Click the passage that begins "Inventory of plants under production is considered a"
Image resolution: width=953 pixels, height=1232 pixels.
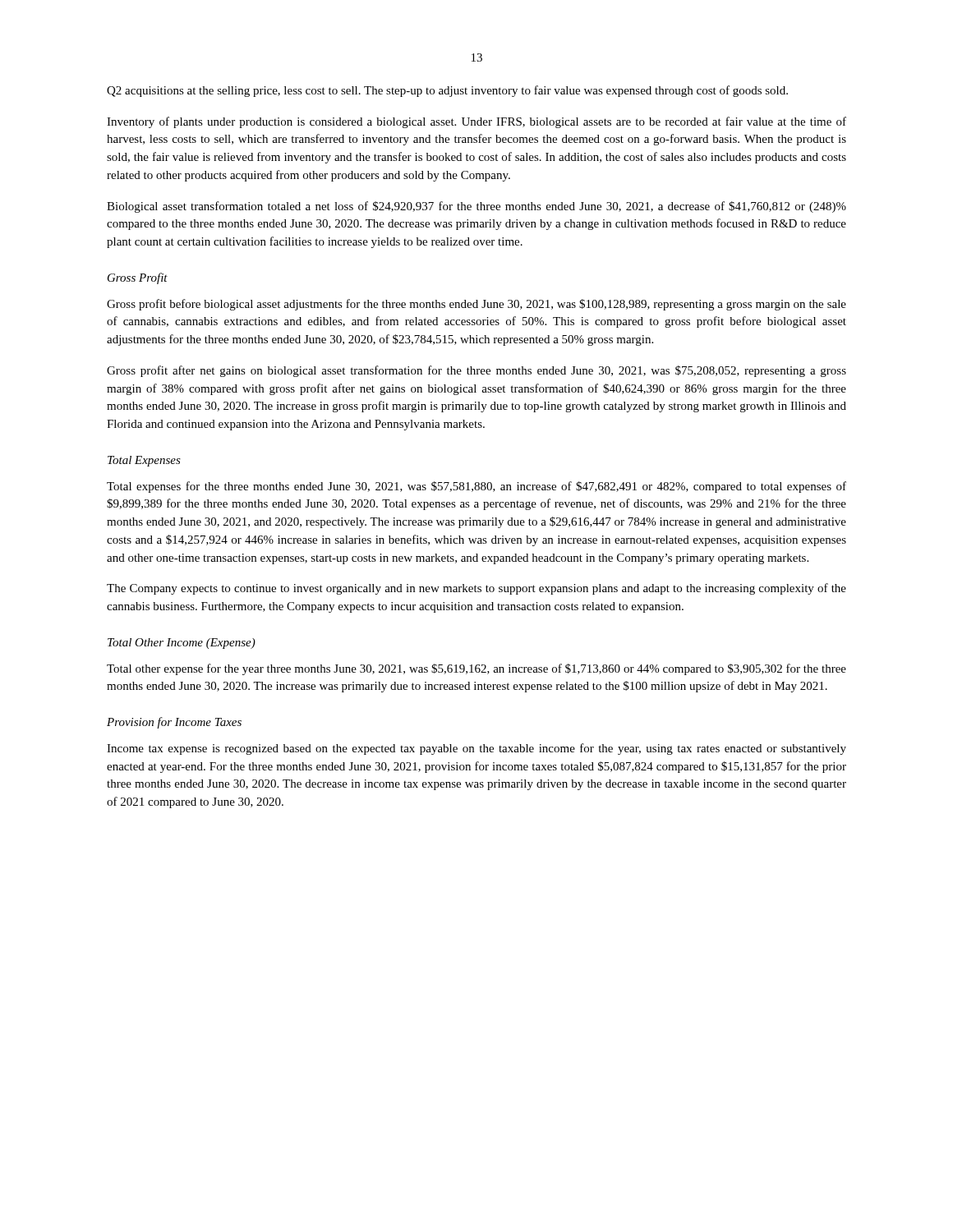pos(476,148)
